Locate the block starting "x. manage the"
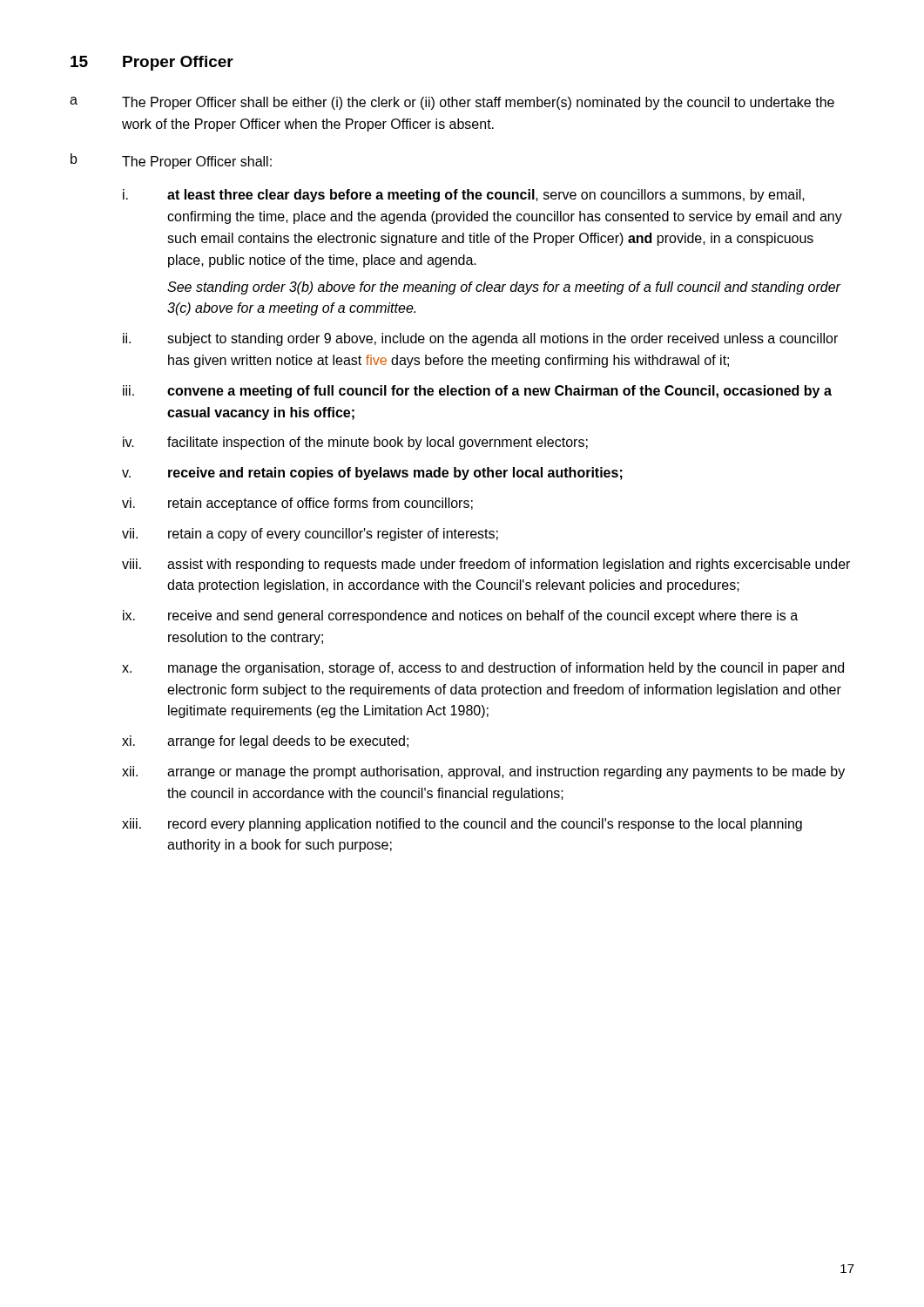Screen dimensions: 1307x924 [x=488, y=690]
